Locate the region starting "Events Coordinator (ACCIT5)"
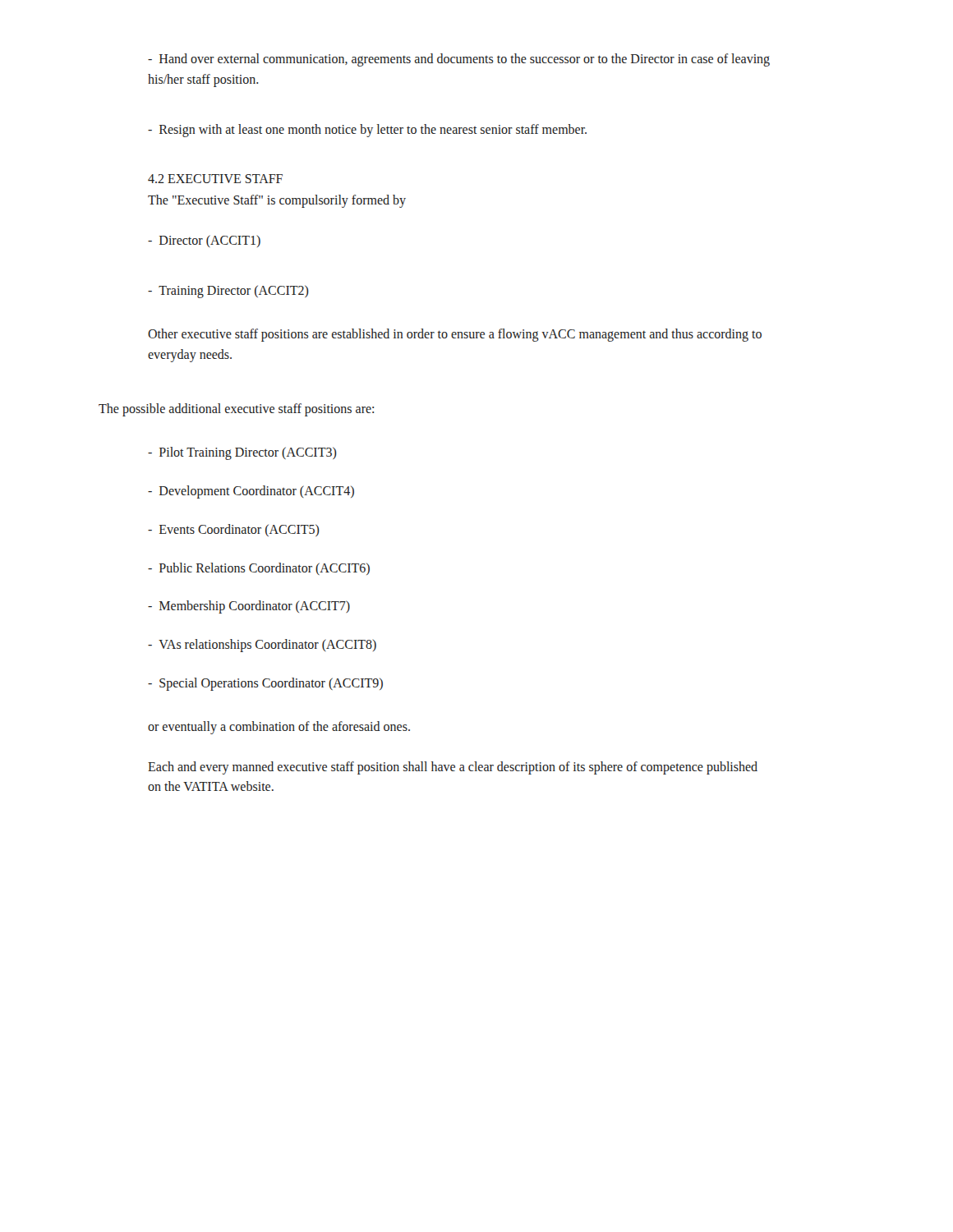Viewport: 953px width, 1232px height. tap(234, 529)
